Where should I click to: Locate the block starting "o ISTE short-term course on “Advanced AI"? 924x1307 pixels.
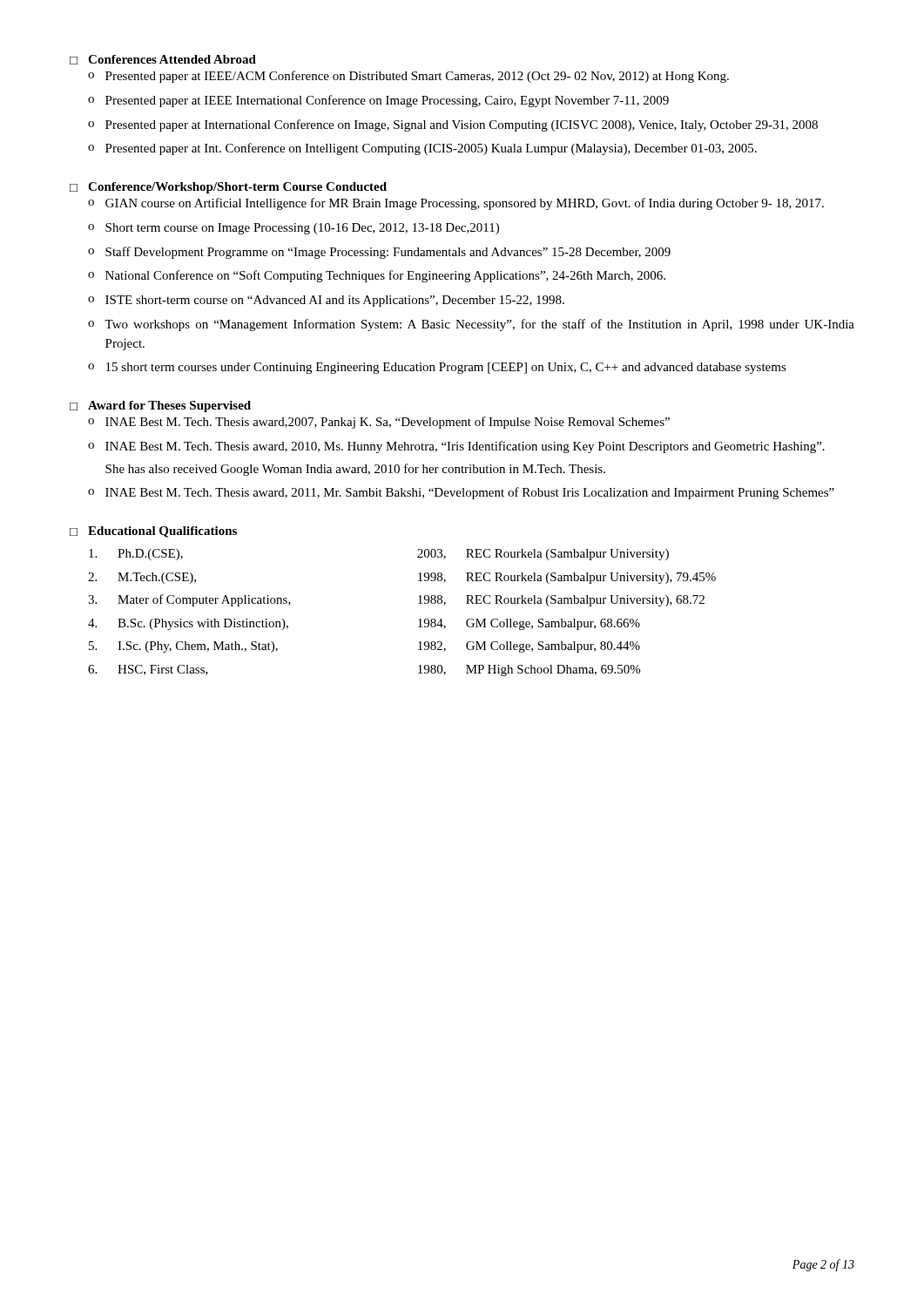point(471,301)
